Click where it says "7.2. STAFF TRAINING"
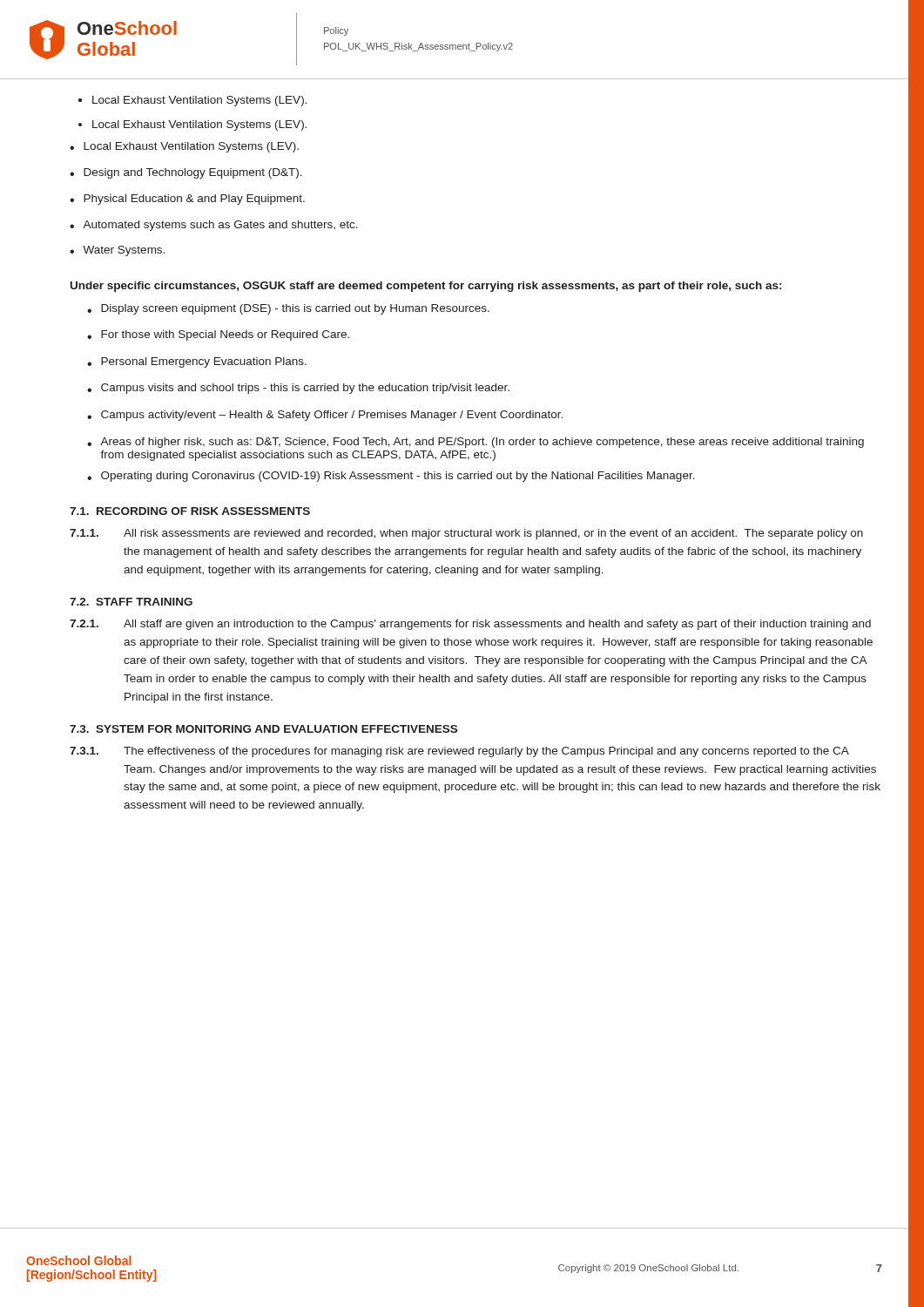The image size is (924, 1307). [x=131, y=602]
